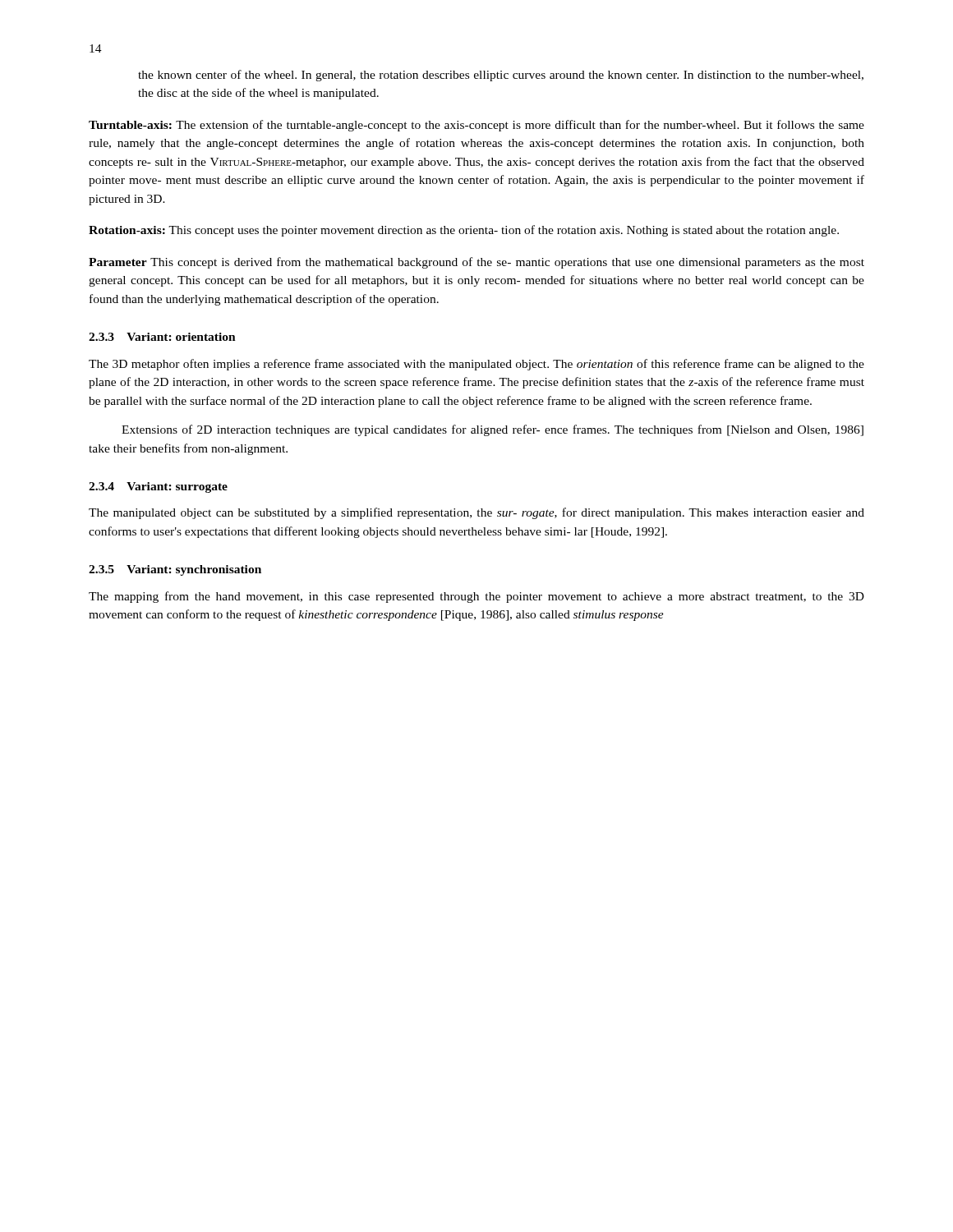
Task: Find the passage starting "Extensions of 2D interaction techniques"
Action: point(476,438)
